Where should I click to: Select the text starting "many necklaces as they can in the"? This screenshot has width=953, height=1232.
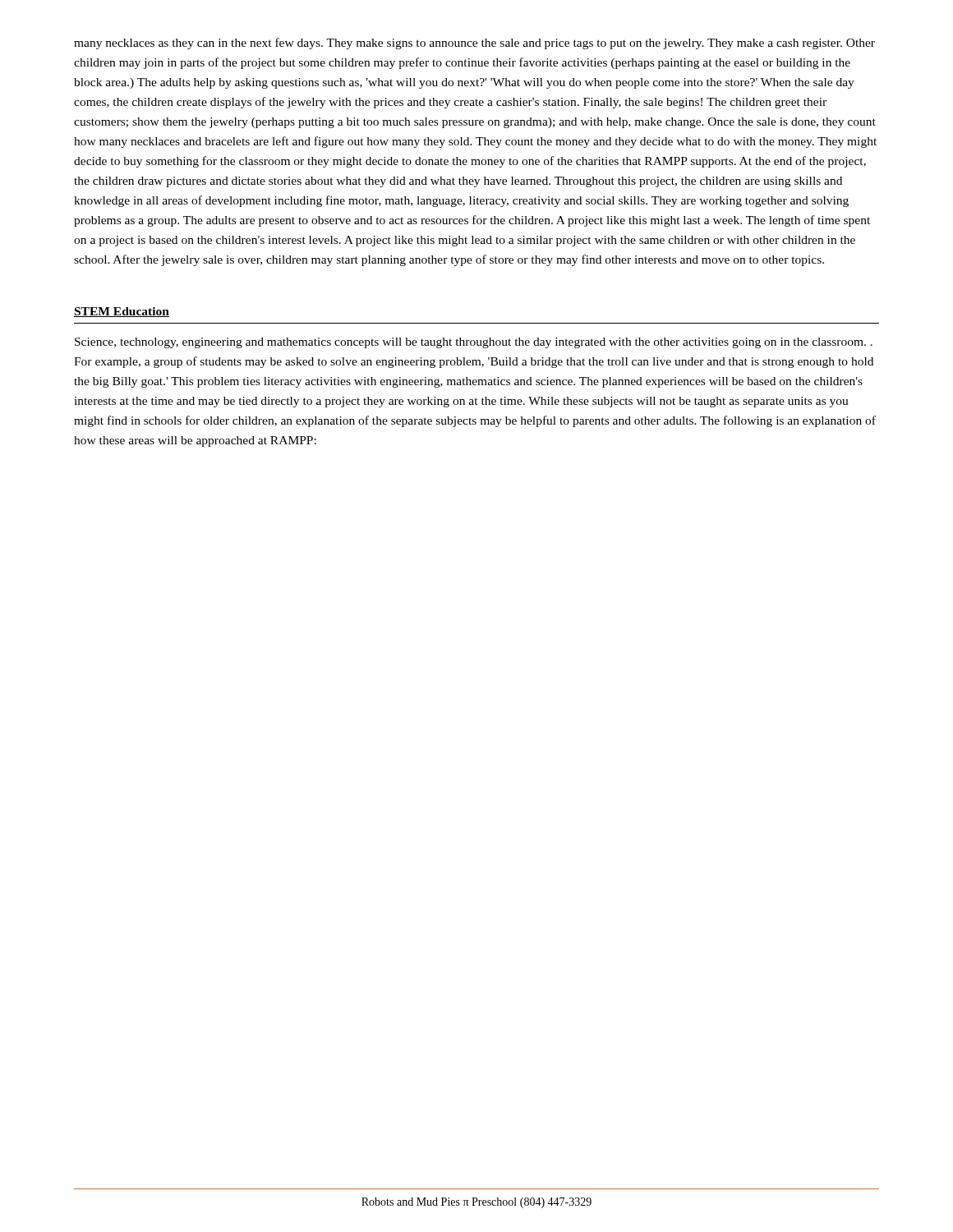[475, 151]
